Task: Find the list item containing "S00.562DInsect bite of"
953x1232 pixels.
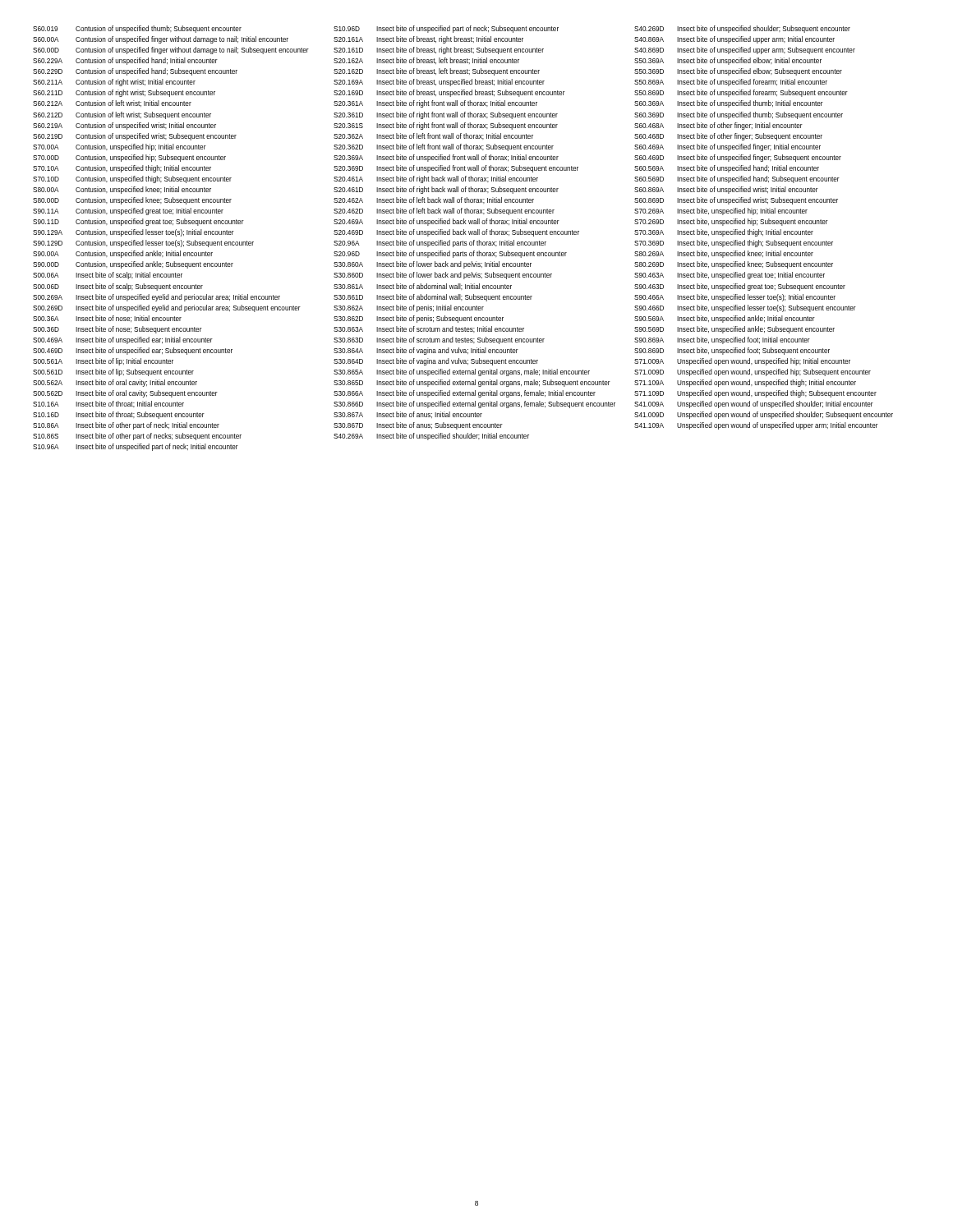Action: [x=176, y=394]
